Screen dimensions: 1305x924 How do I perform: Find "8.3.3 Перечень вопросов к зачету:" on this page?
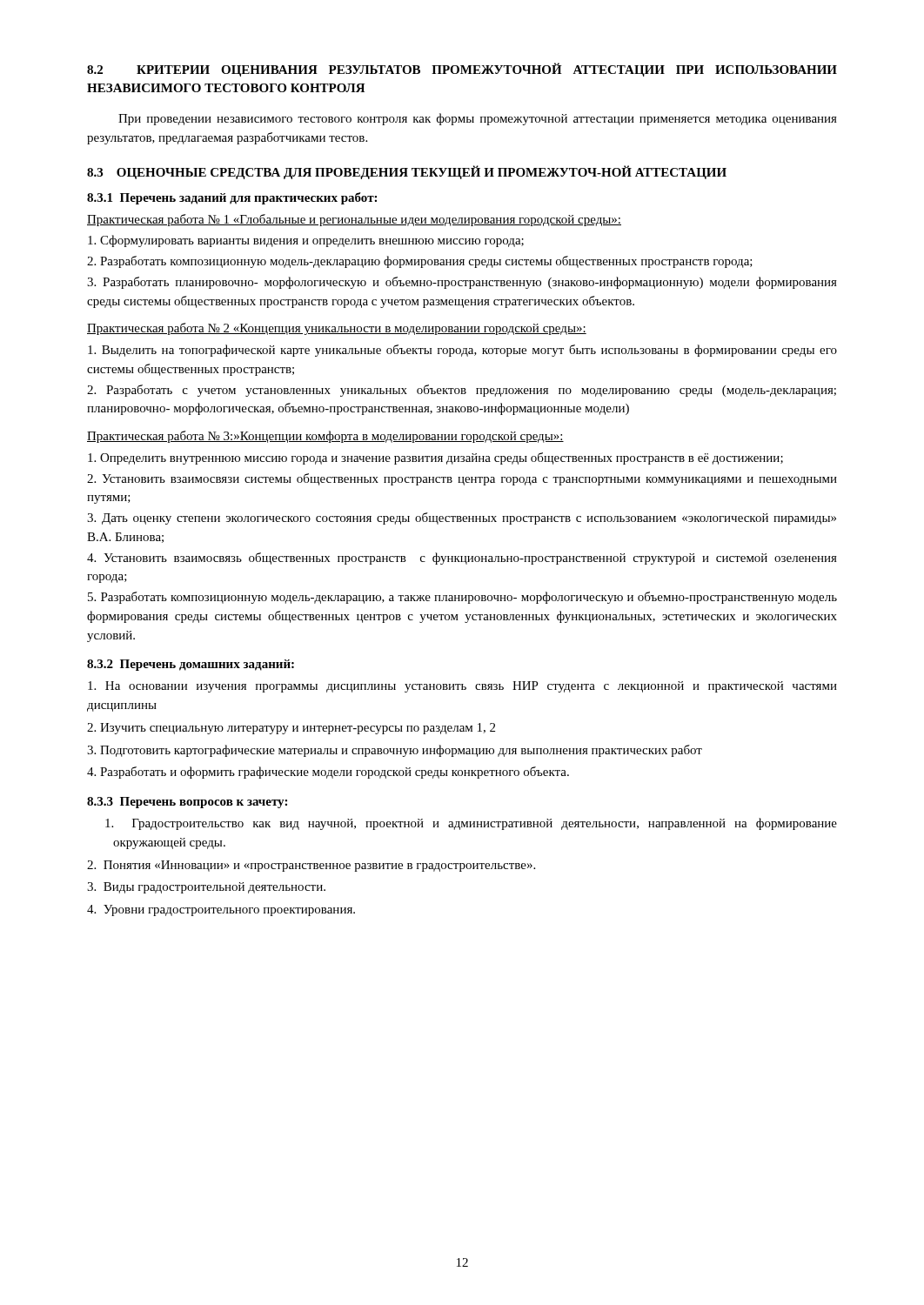point(188,801)
